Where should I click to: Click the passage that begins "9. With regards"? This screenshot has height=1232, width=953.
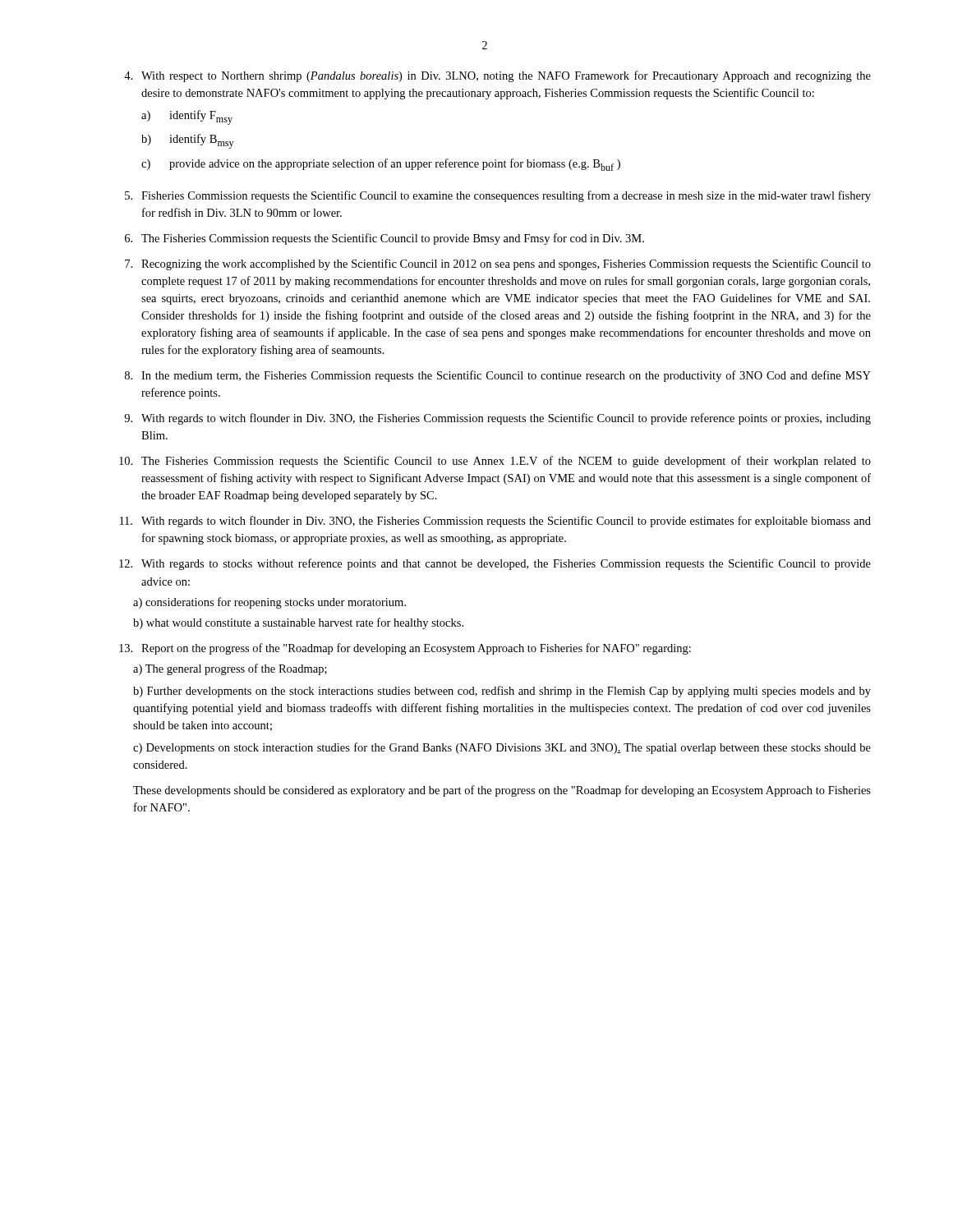[x=485, y=427]
